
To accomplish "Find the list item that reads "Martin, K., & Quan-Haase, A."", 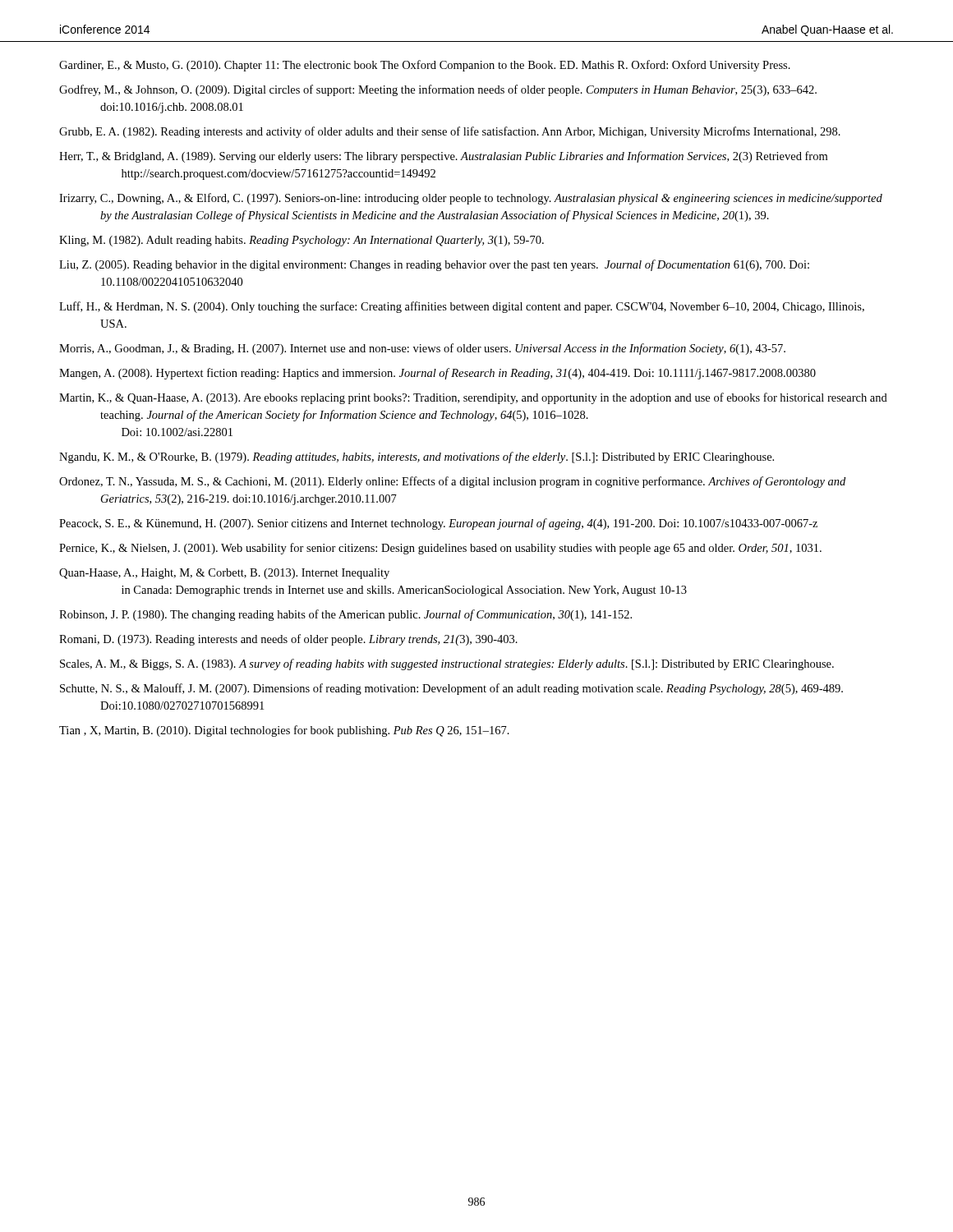I will click(x=473, y=415).
